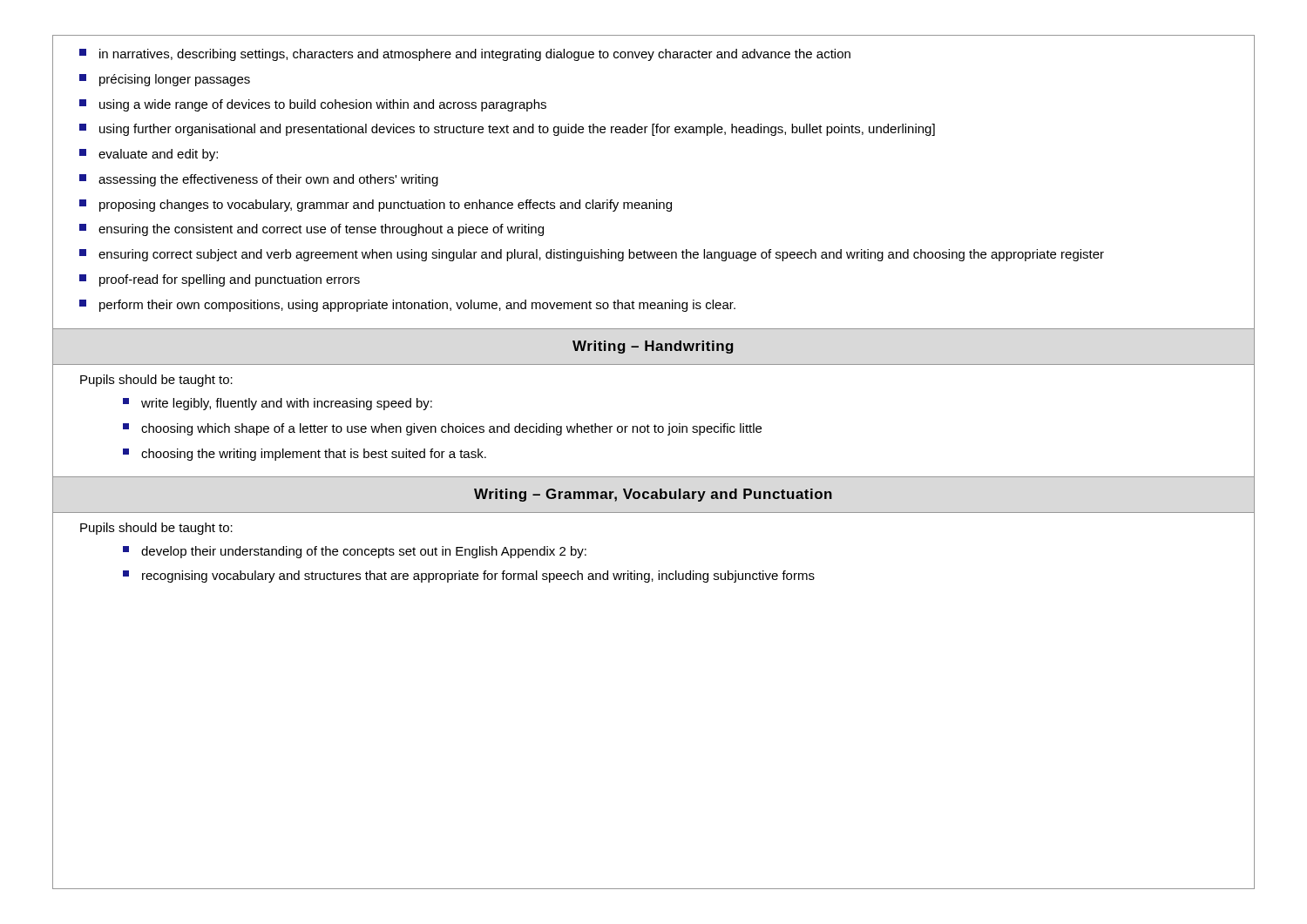
Task: Select the text starting "write legibly, fluently and"
Action: 278,403
